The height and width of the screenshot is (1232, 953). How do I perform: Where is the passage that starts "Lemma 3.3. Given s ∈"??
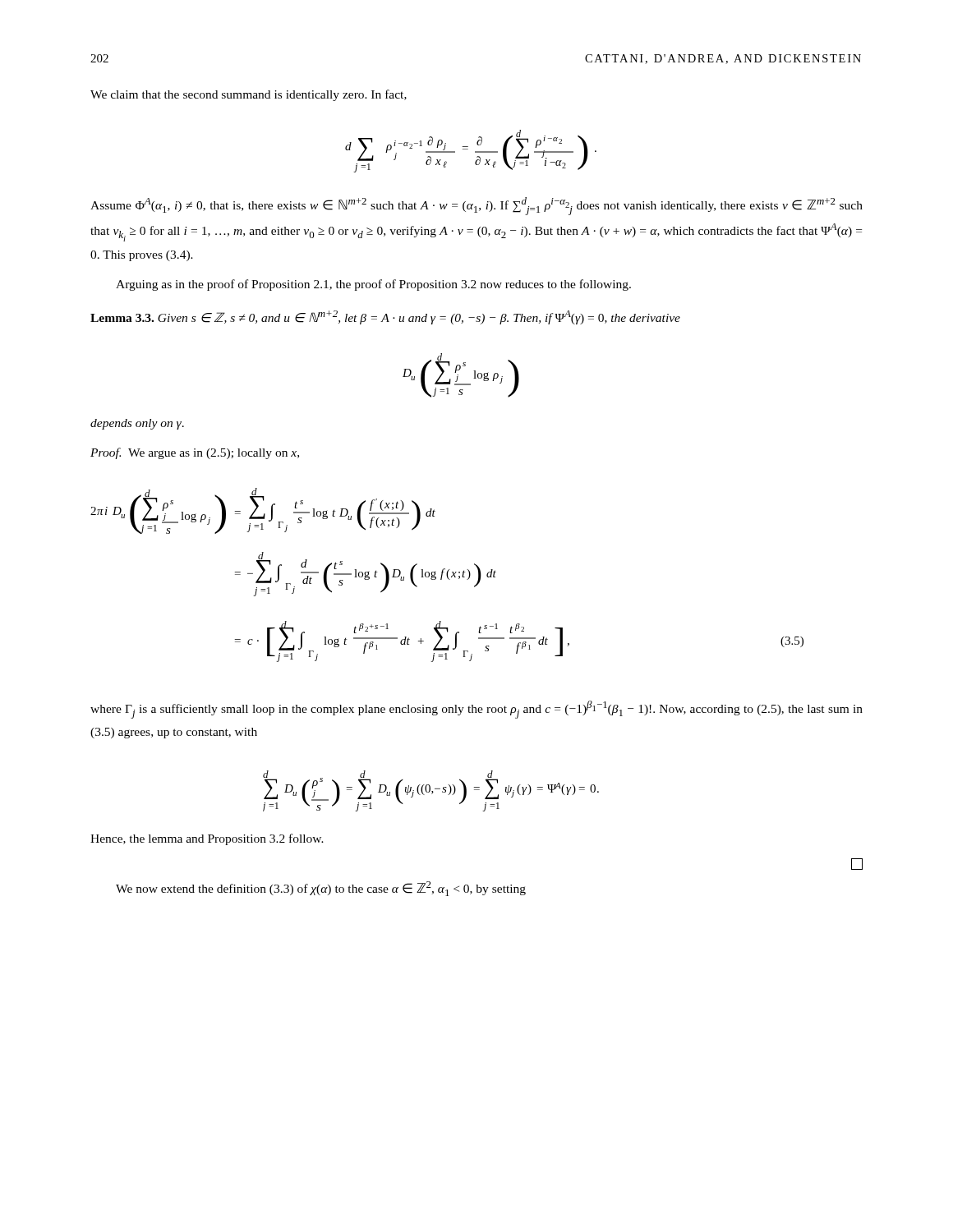coord(476,317)
